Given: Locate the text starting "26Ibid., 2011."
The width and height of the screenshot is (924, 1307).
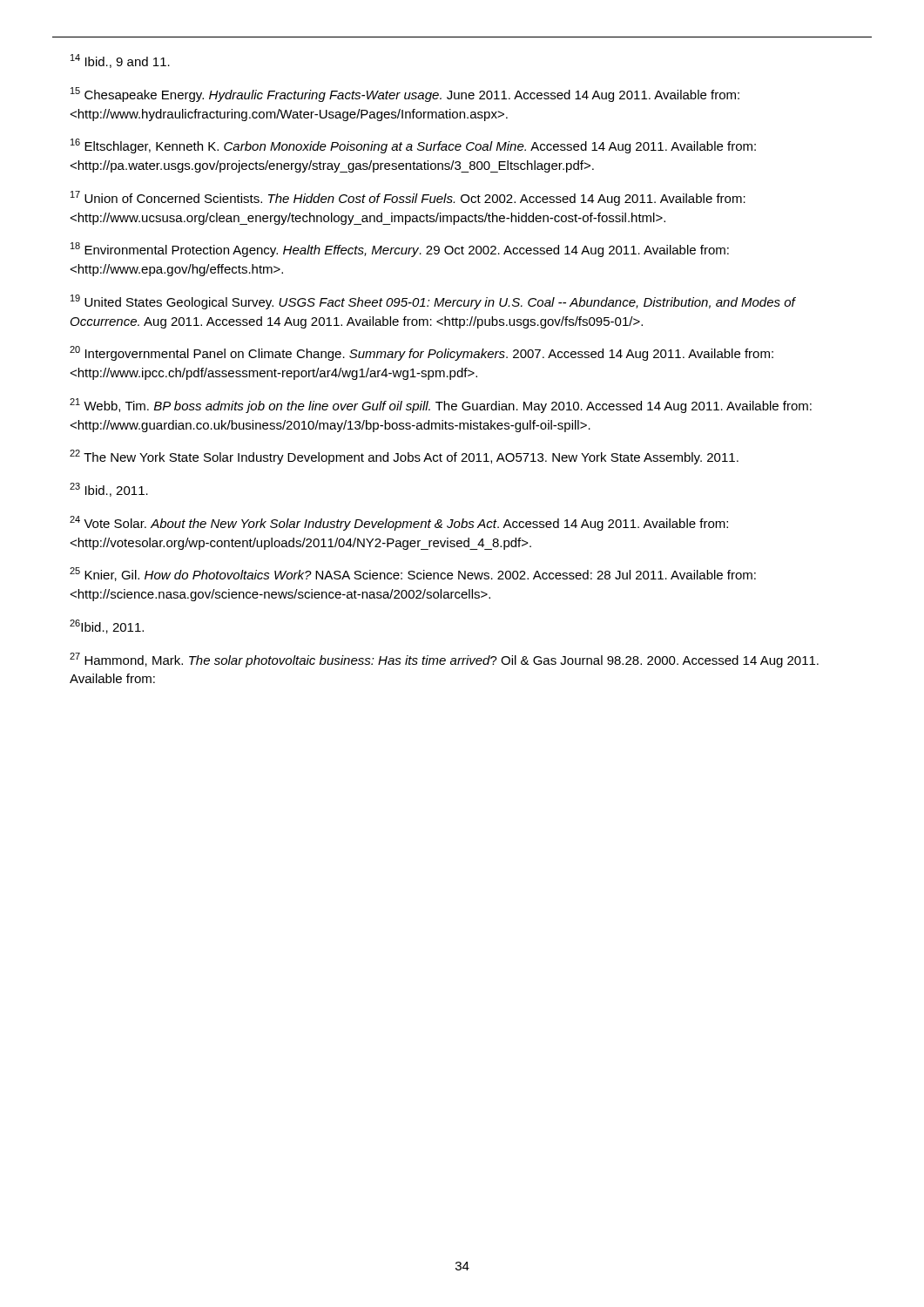Looking at the screenshot, I should [x=107, y=626].
